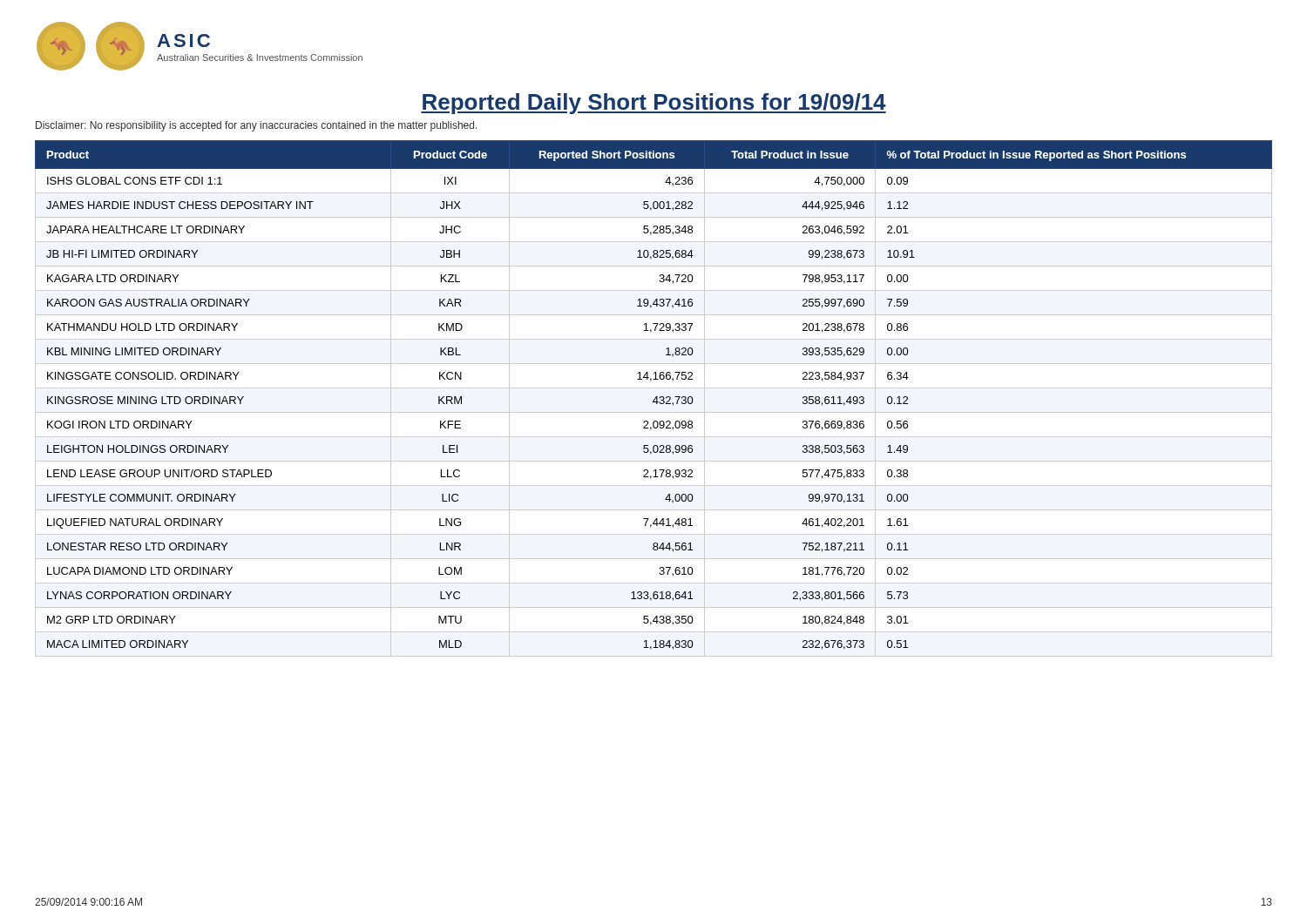Locate the table with the text "JAMES HARDIE INDUST CHESS DEPOSITARY"

pyautogui.click(x=654, y=398)
